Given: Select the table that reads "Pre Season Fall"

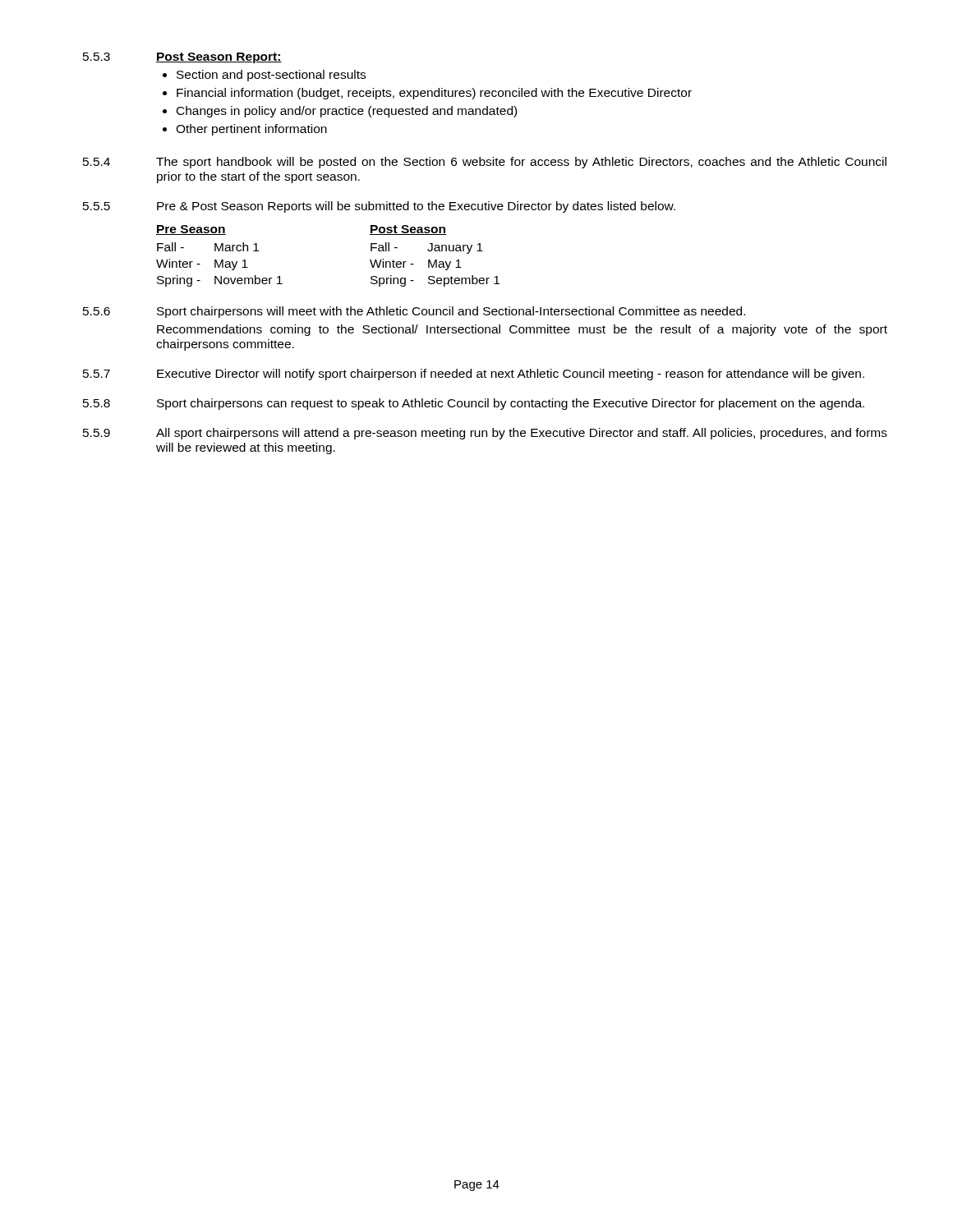Looking at the screenshot, I should pyautogui.click(x=522, y=255).
